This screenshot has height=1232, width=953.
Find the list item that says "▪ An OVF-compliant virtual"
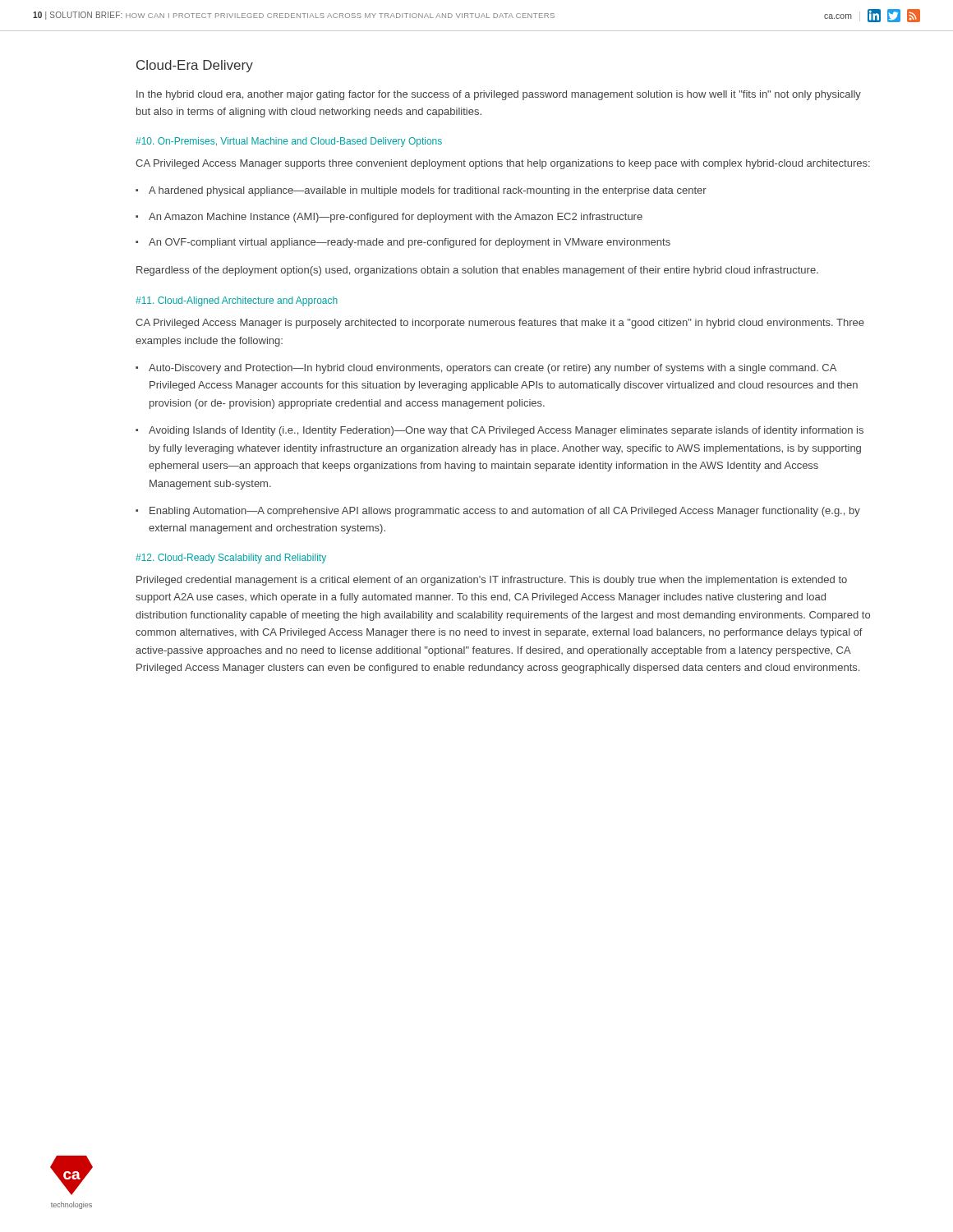point(403,242)
